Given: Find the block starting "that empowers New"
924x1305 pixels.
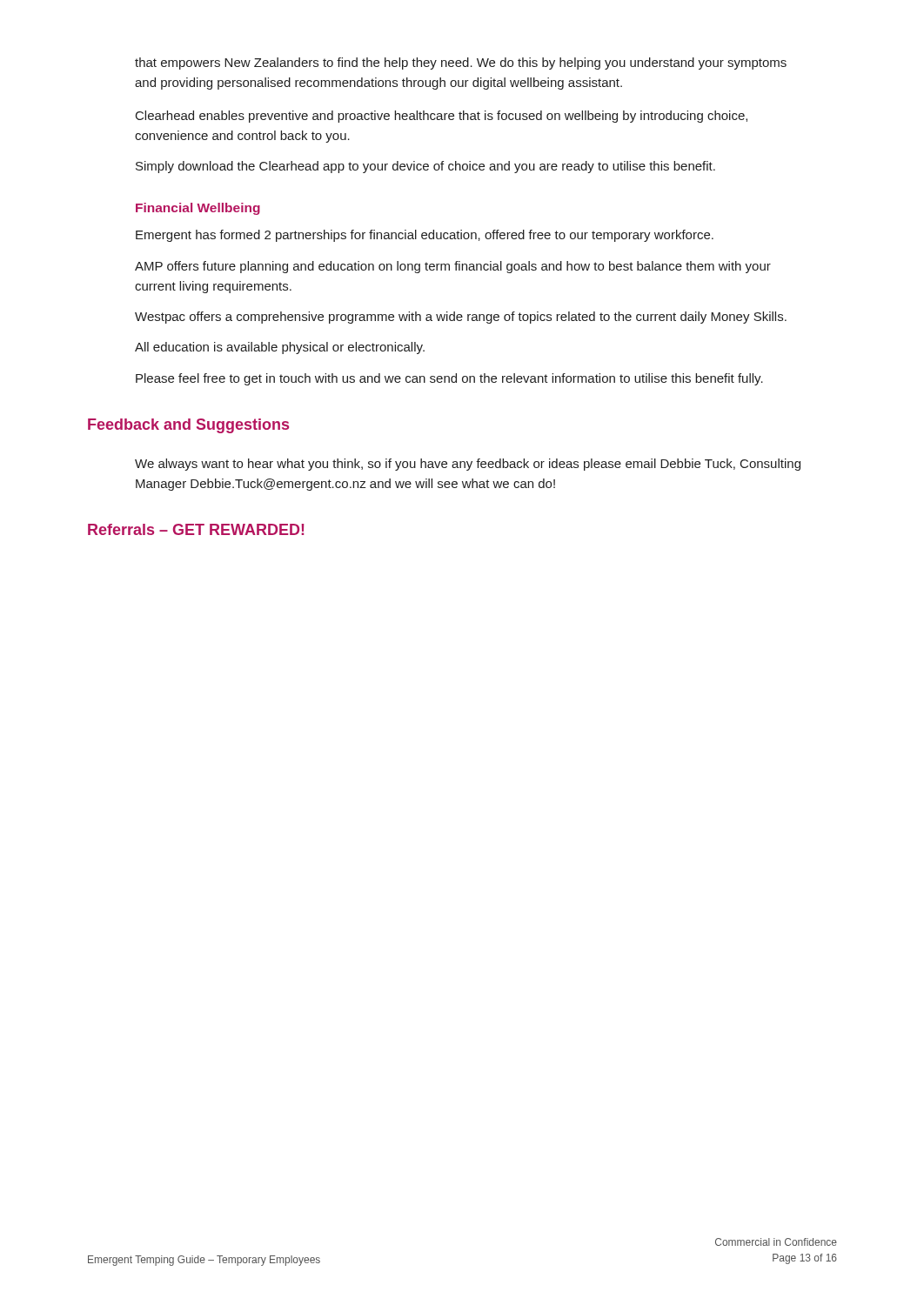Looking at the screenshot, I should coord(469,114).
